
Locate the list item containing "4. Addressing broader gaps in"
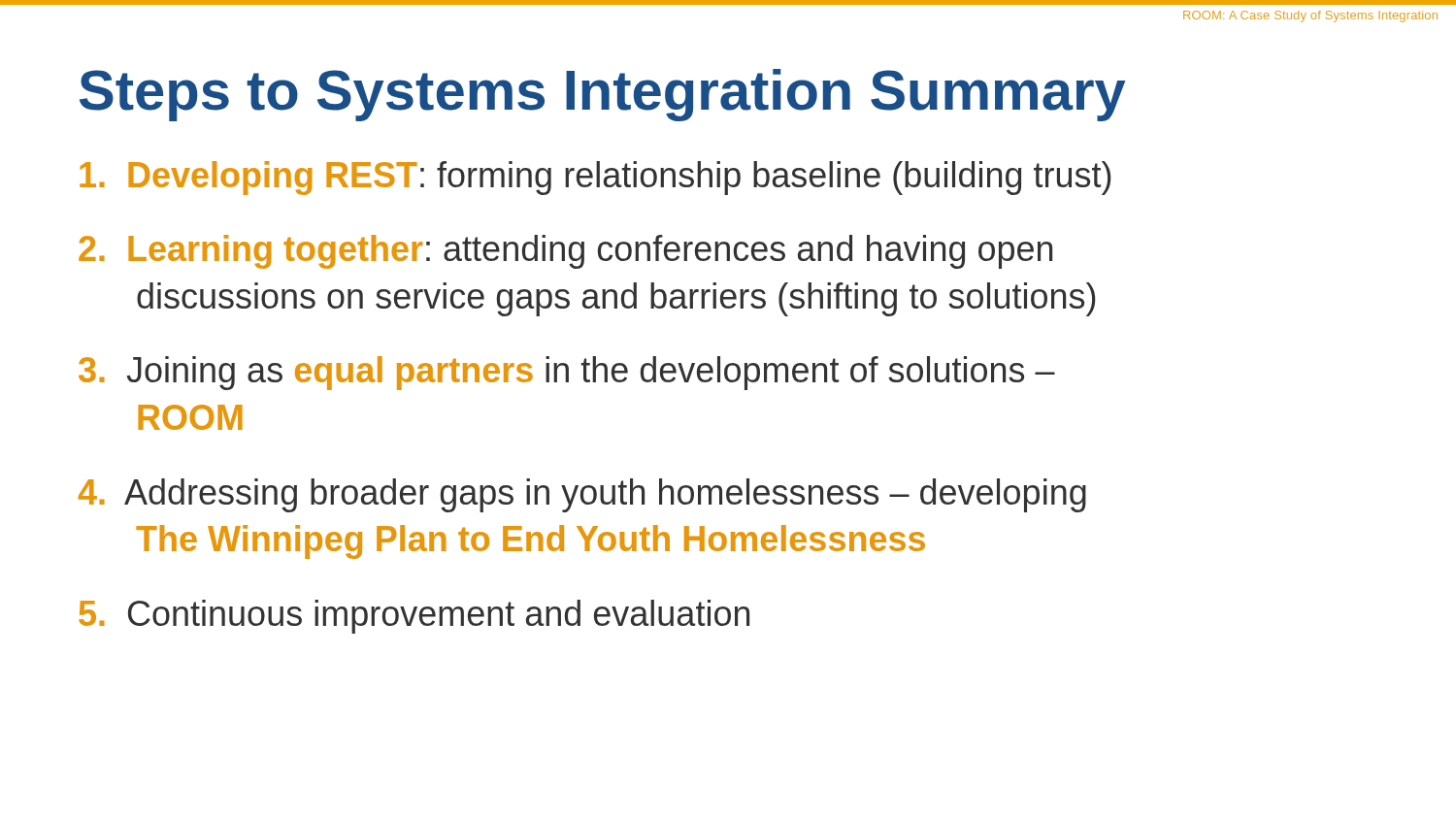[x=583, y=516]
